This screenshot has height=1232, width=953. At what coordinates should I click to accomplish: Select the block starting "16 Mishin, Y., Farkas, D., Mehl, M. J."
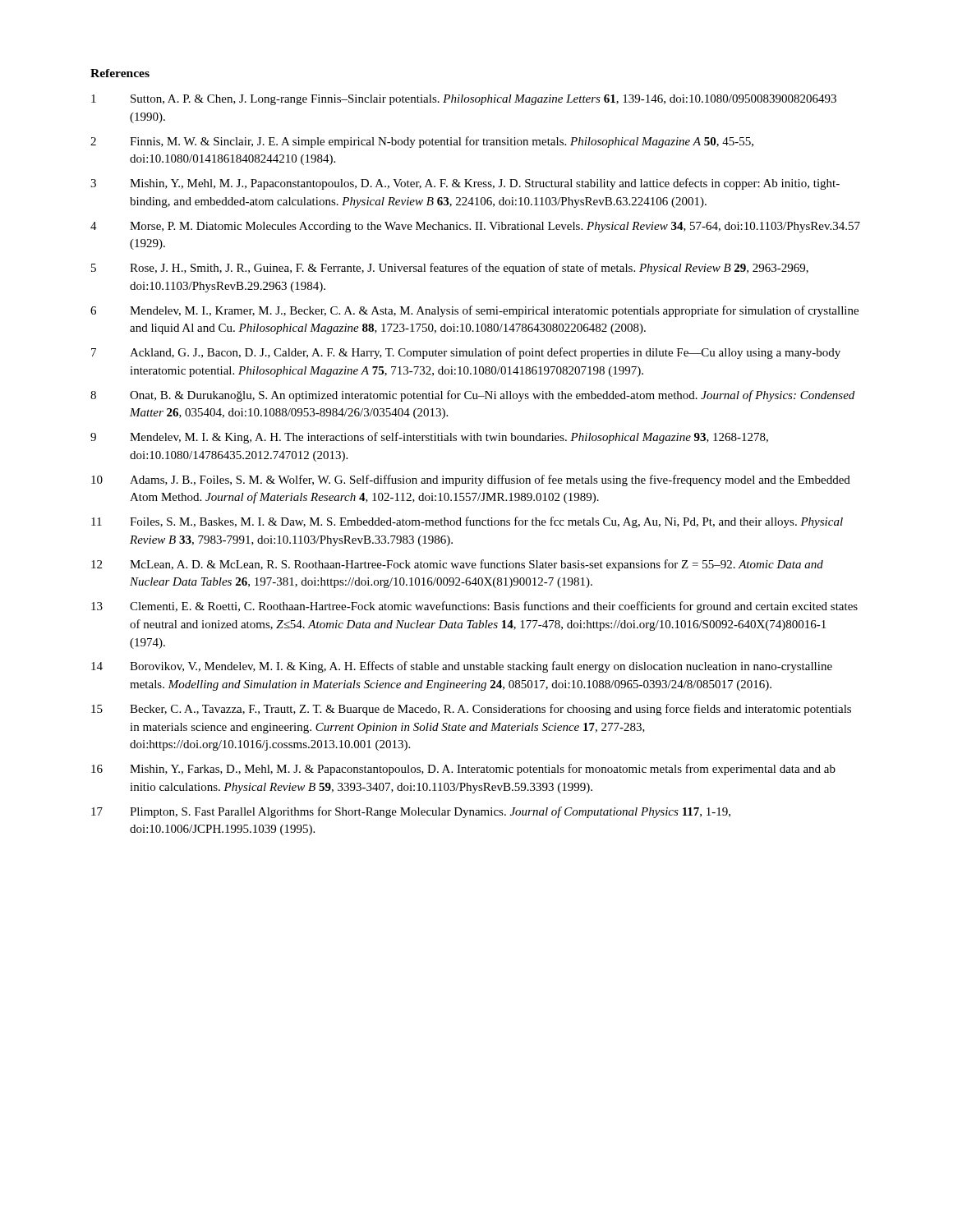tap(476, 778)
